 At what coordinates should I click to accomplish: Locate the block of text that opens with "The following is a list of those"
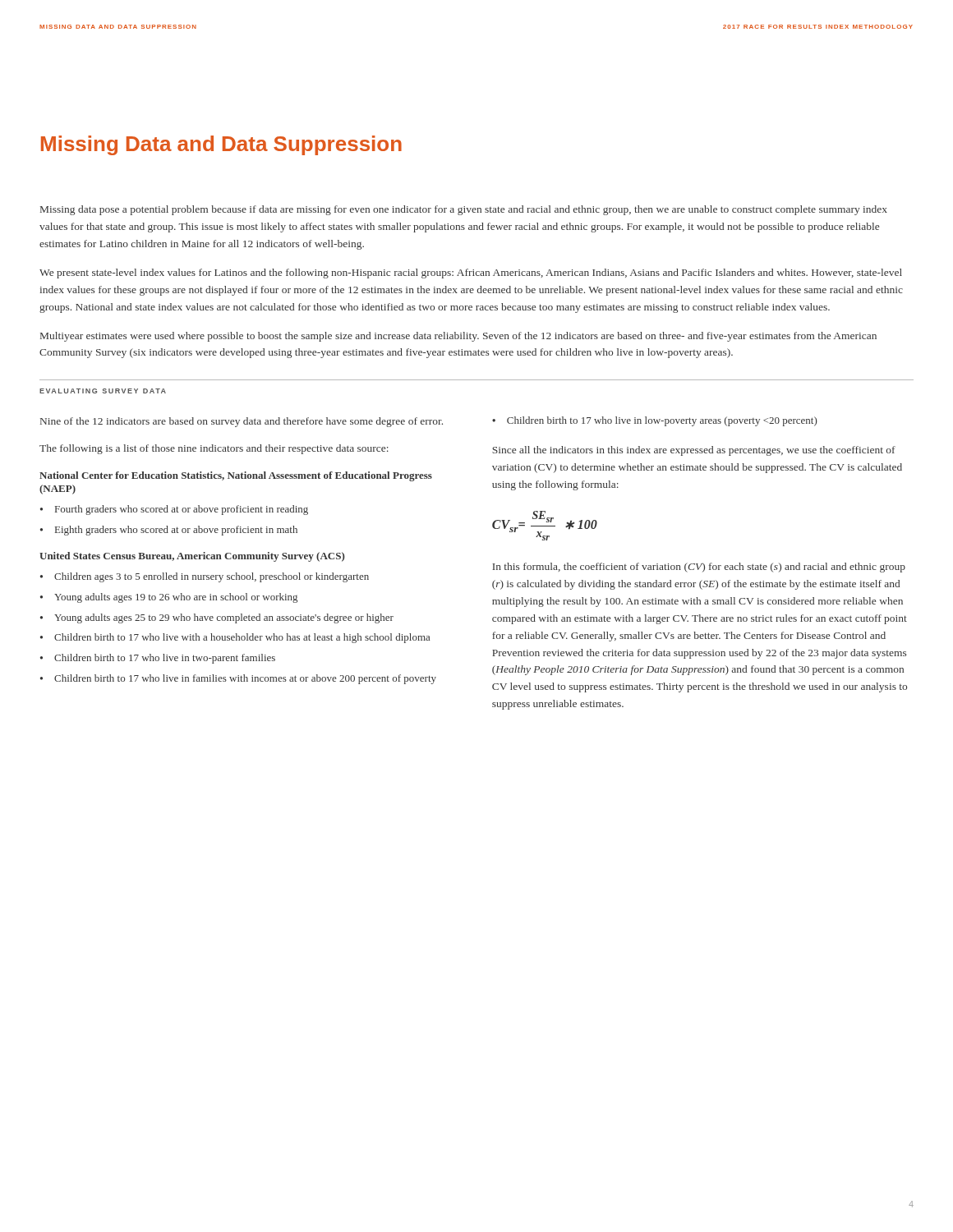point(214,448)
